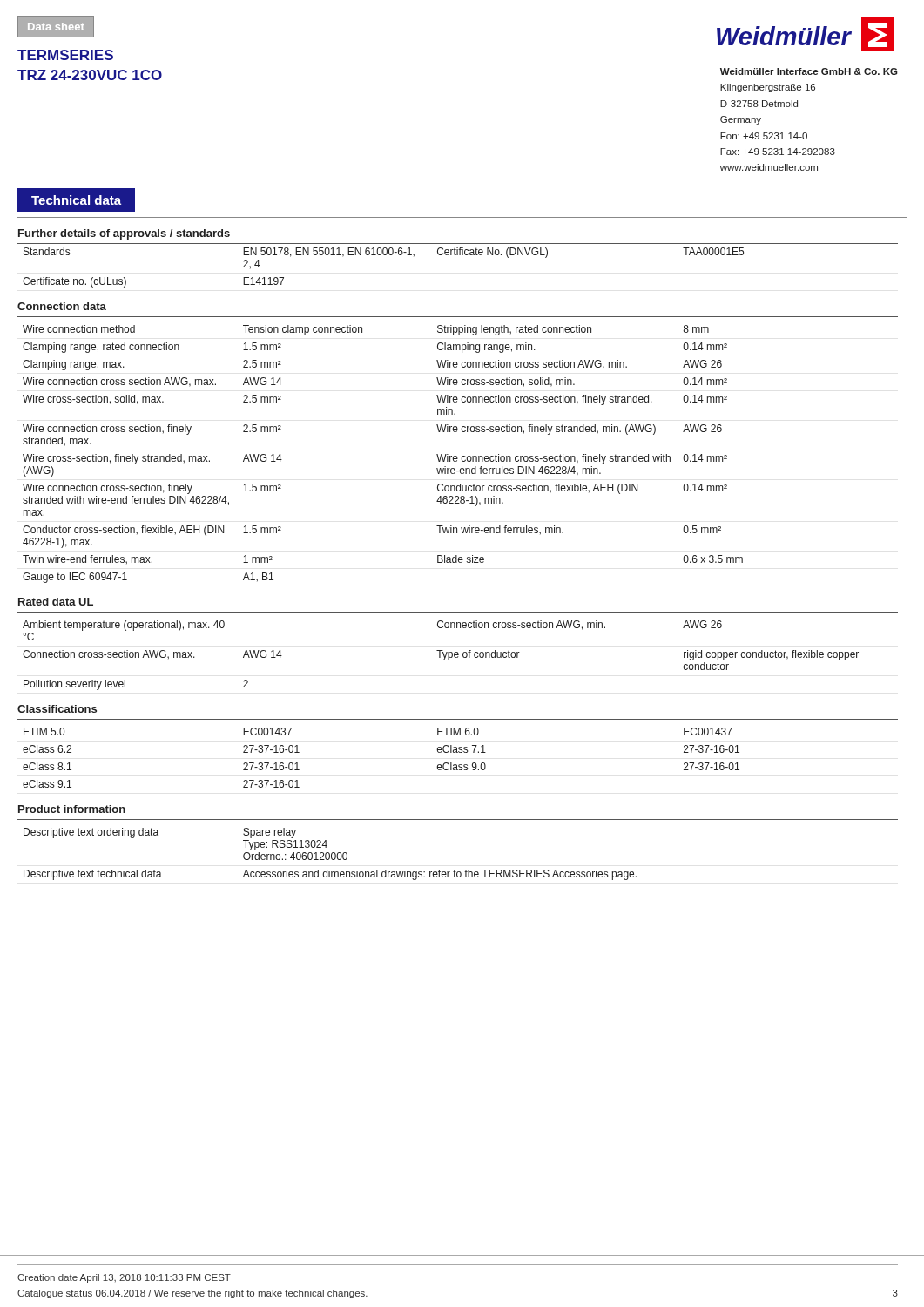
Task: Locate the element starting "Product information"
Action: (x=72, y=809)
